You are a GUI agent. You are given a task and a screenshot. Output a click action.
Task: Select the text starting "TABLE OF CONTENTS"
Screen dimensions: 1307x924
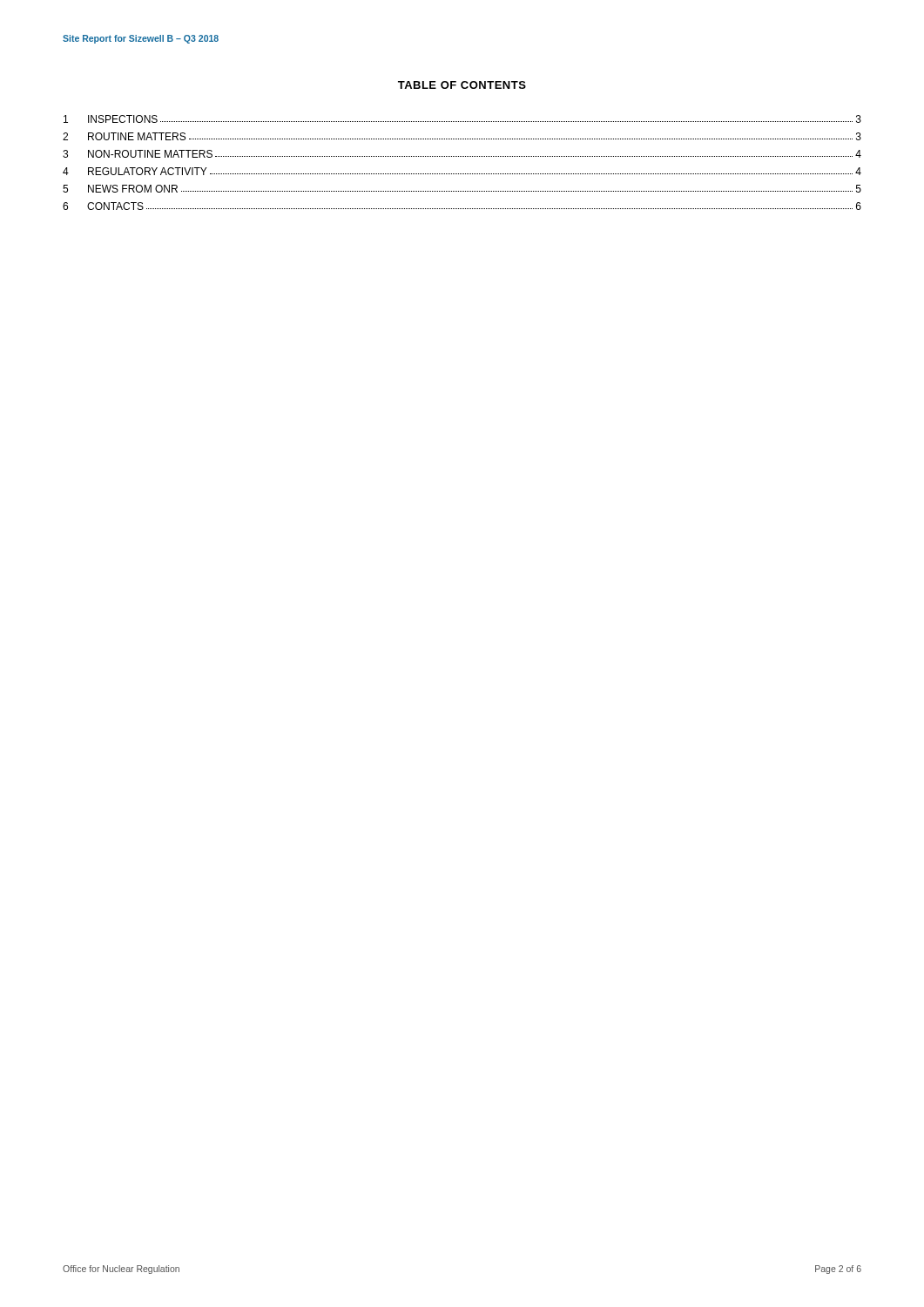pyautogui.click(x=462, y=85)
